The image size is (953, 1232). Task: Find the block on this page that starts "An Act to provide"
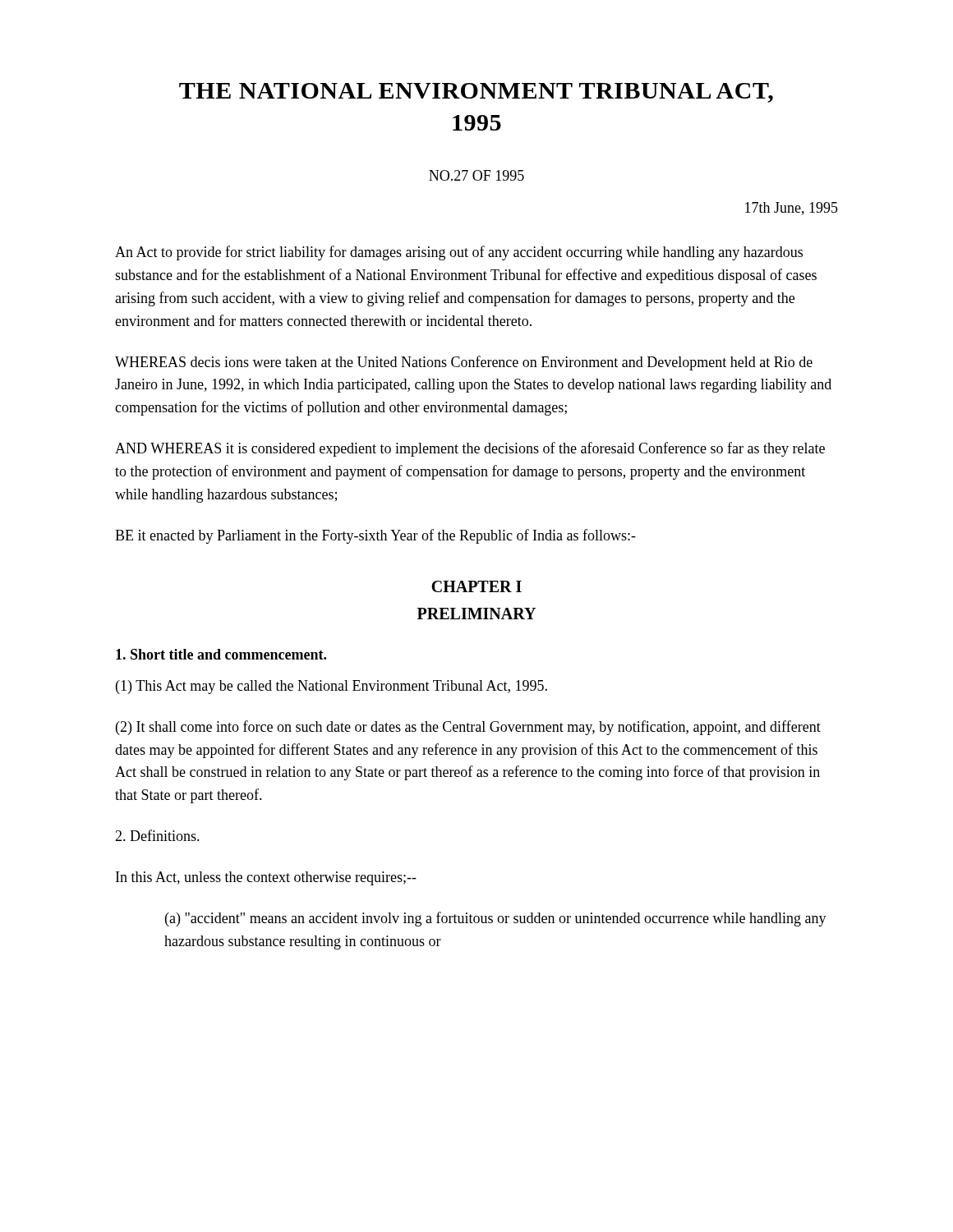coord(466,287)
